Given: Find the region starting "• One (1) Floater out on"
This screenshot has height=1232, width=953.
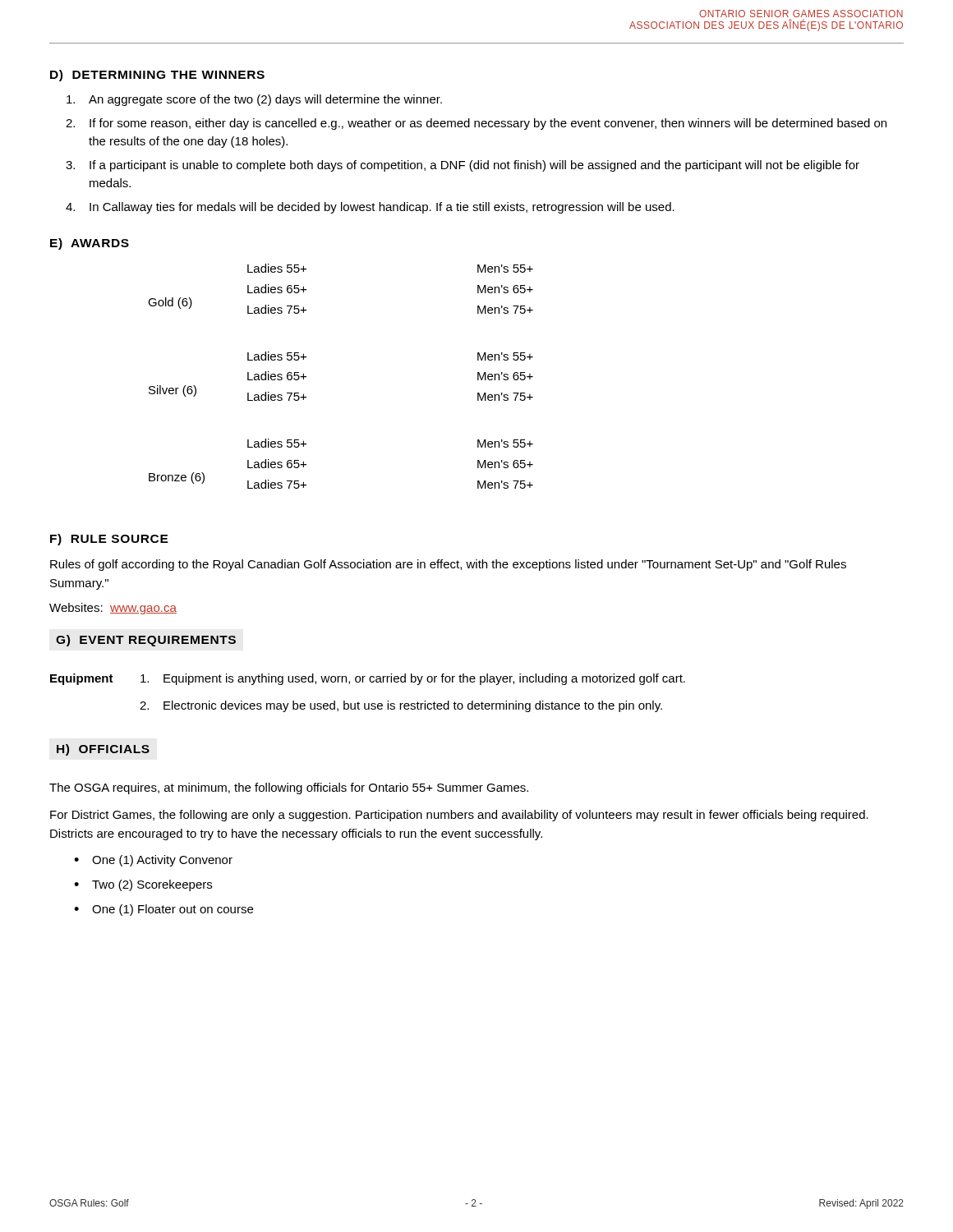Looking at the screenshot, I should coord(164,911).
